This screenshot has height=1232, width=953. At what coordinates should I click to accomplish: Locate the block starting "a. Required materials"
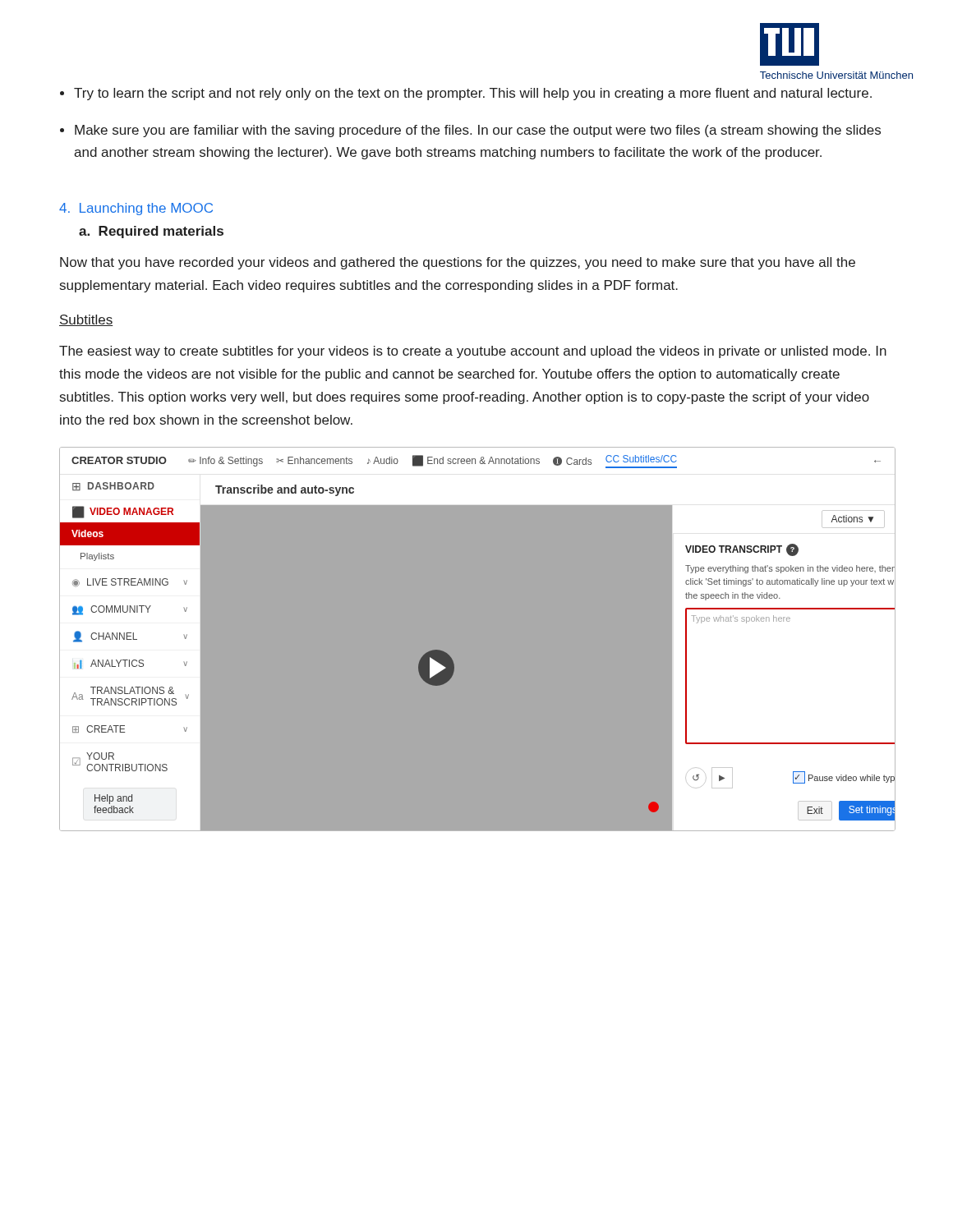pyautogui.click(x=151, y=231)
